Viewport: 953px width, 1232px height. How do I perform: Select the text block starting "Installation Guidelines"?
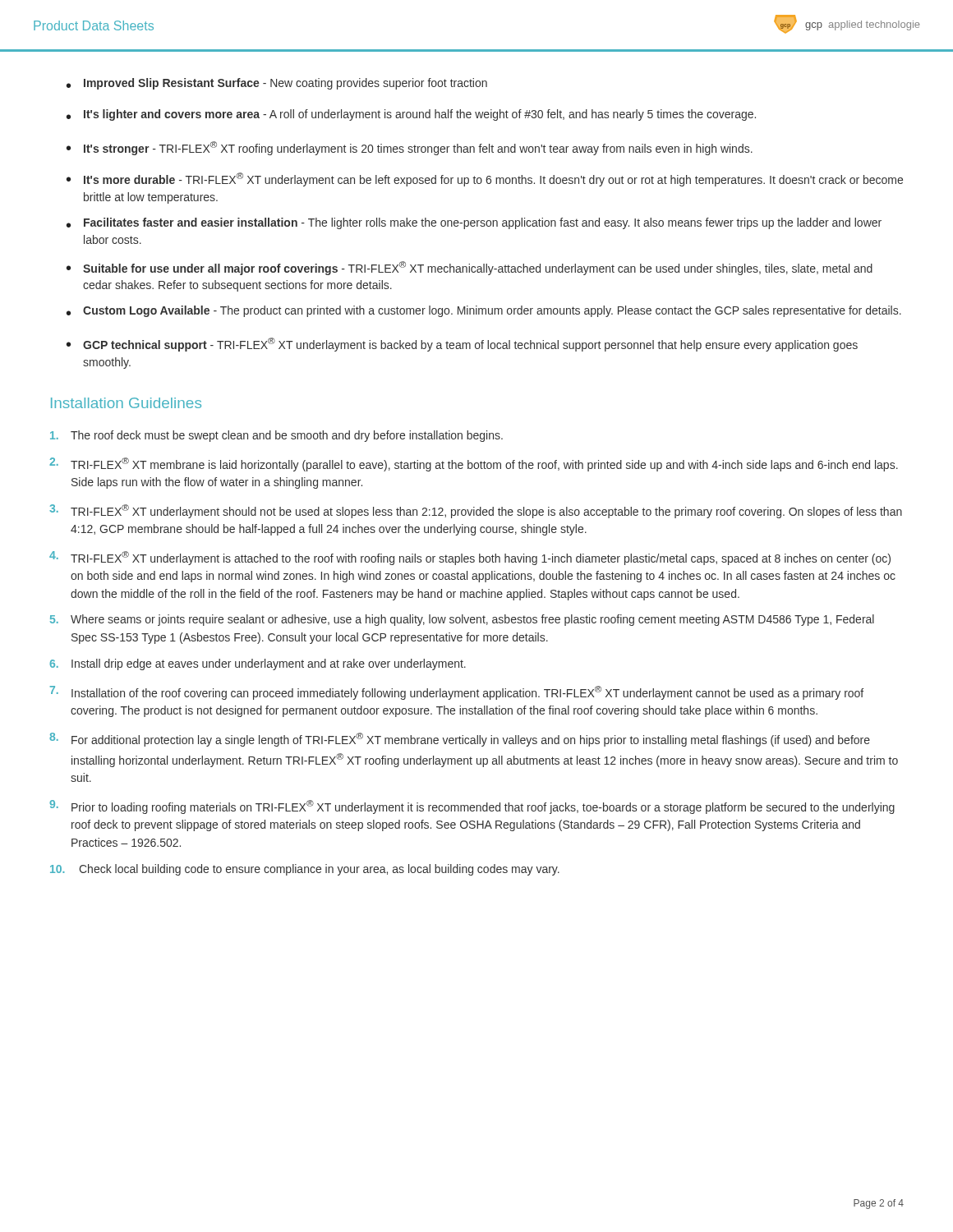126,403
